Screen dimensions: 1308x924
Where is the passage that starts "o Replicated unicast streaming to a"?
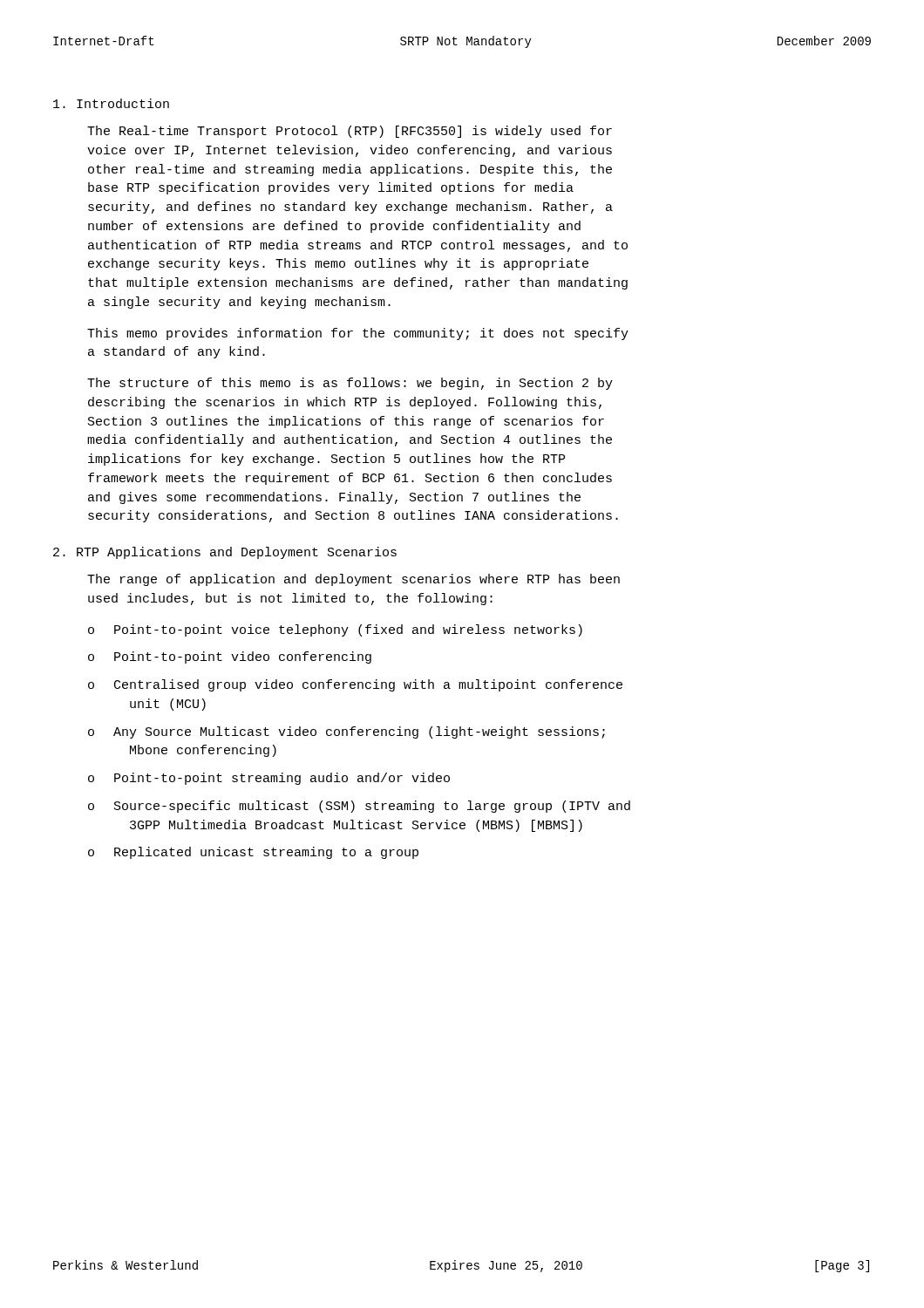(253, 853)
